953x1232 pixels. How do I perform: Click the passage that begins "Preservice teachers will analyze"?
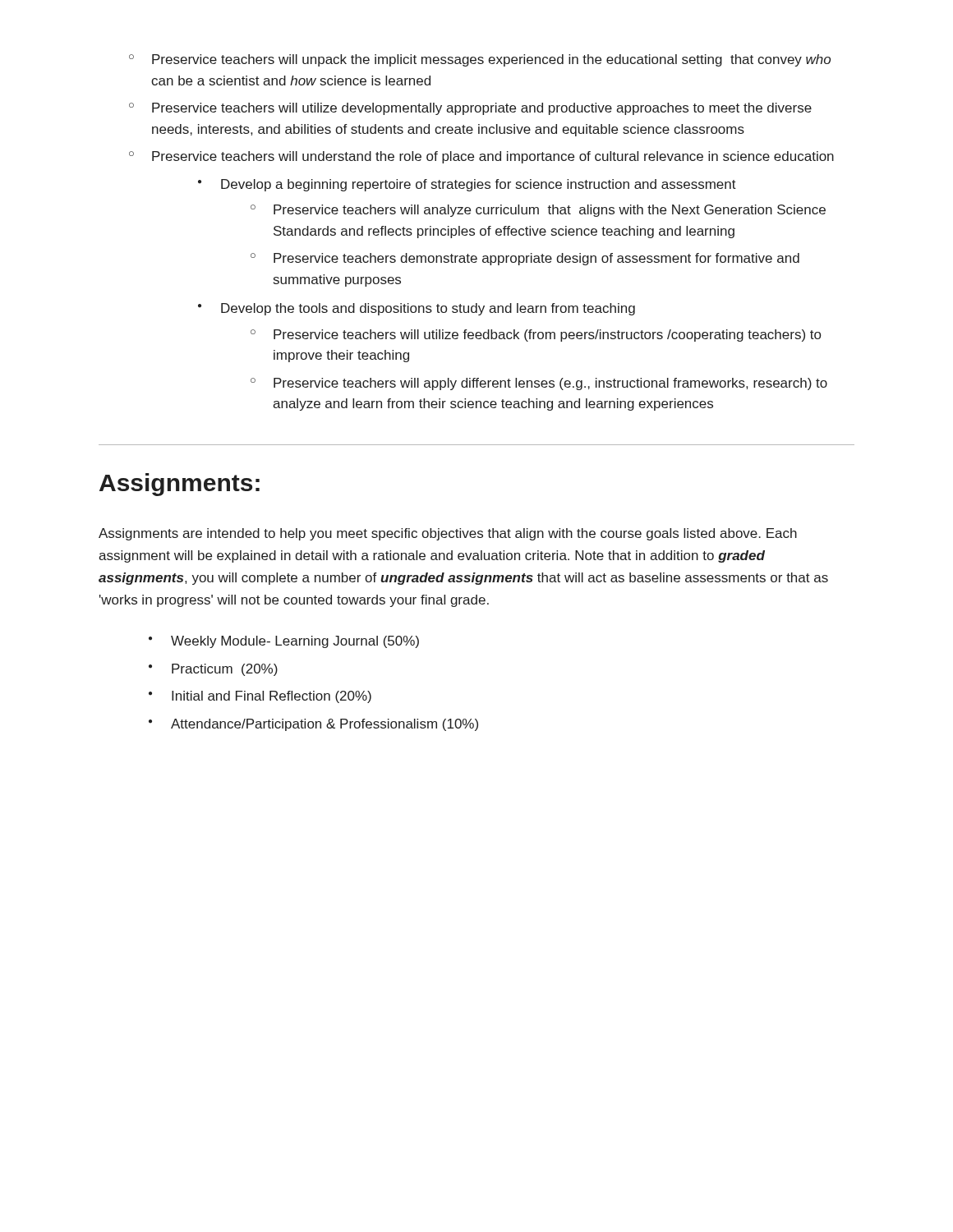(x=549, y=220)
